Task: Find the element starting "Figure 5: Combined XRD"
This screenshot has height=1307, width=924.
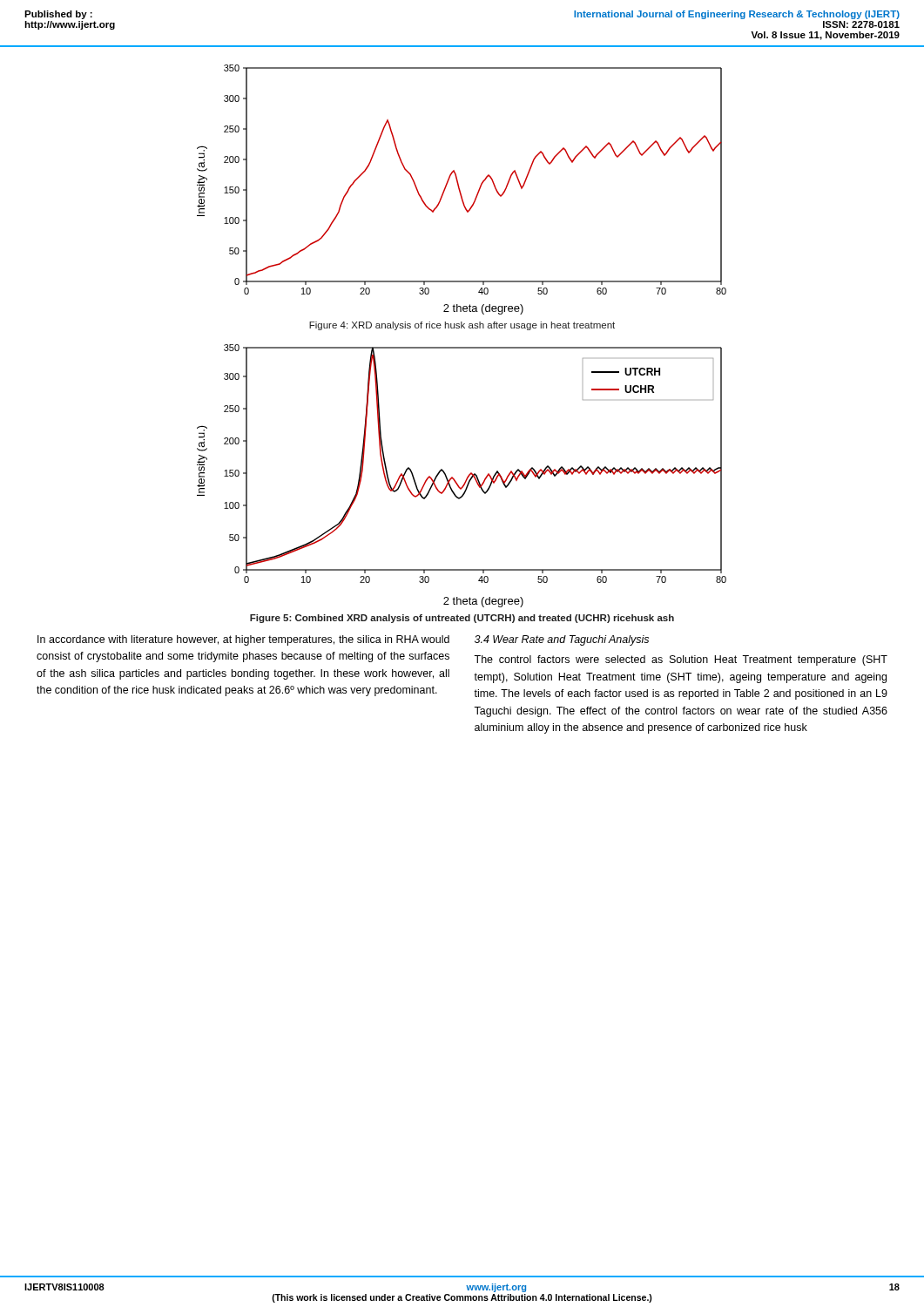Action: tap(462, 618)
